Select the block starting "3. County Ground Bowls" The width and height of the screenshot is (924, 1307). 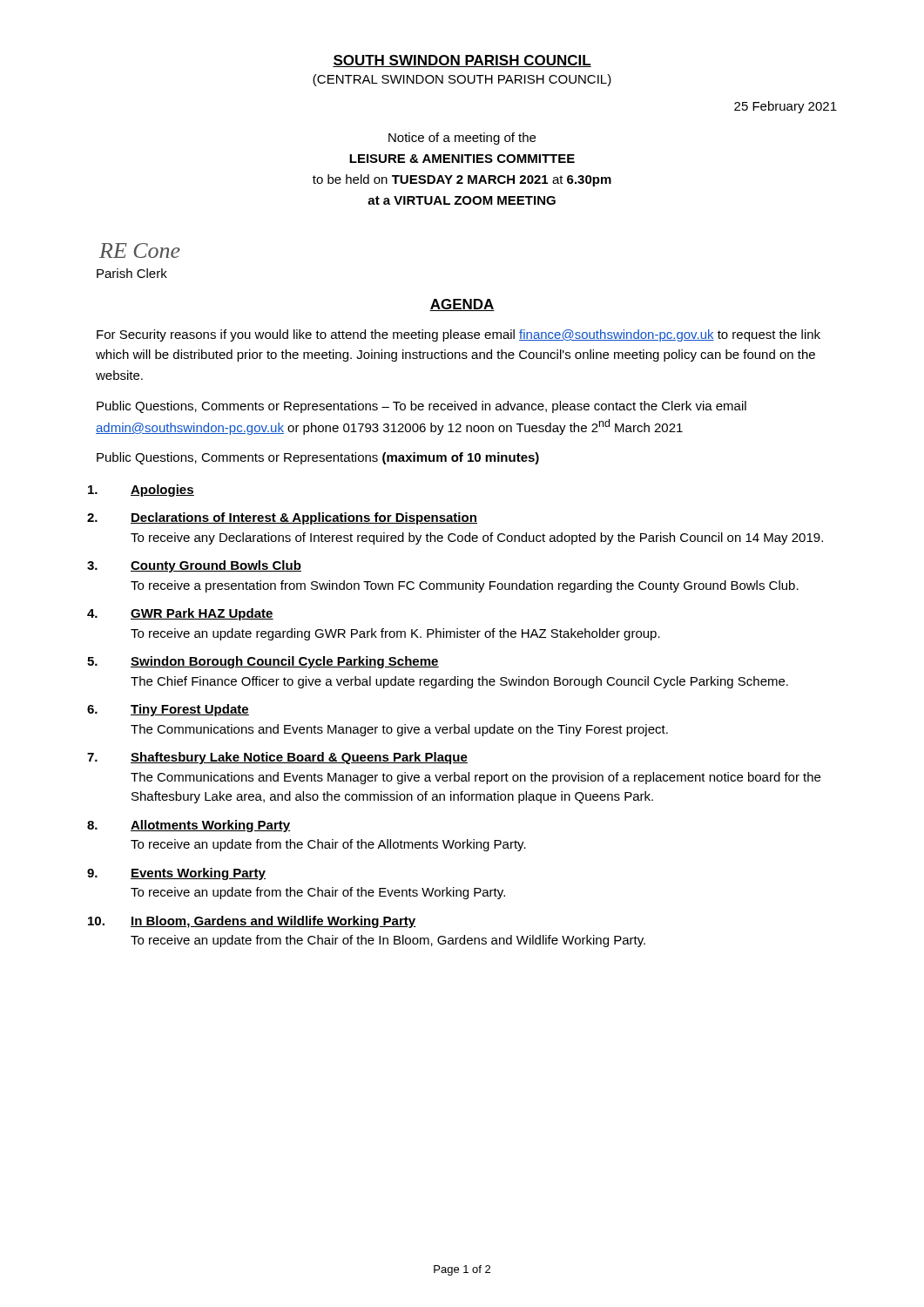click(462, 576)
